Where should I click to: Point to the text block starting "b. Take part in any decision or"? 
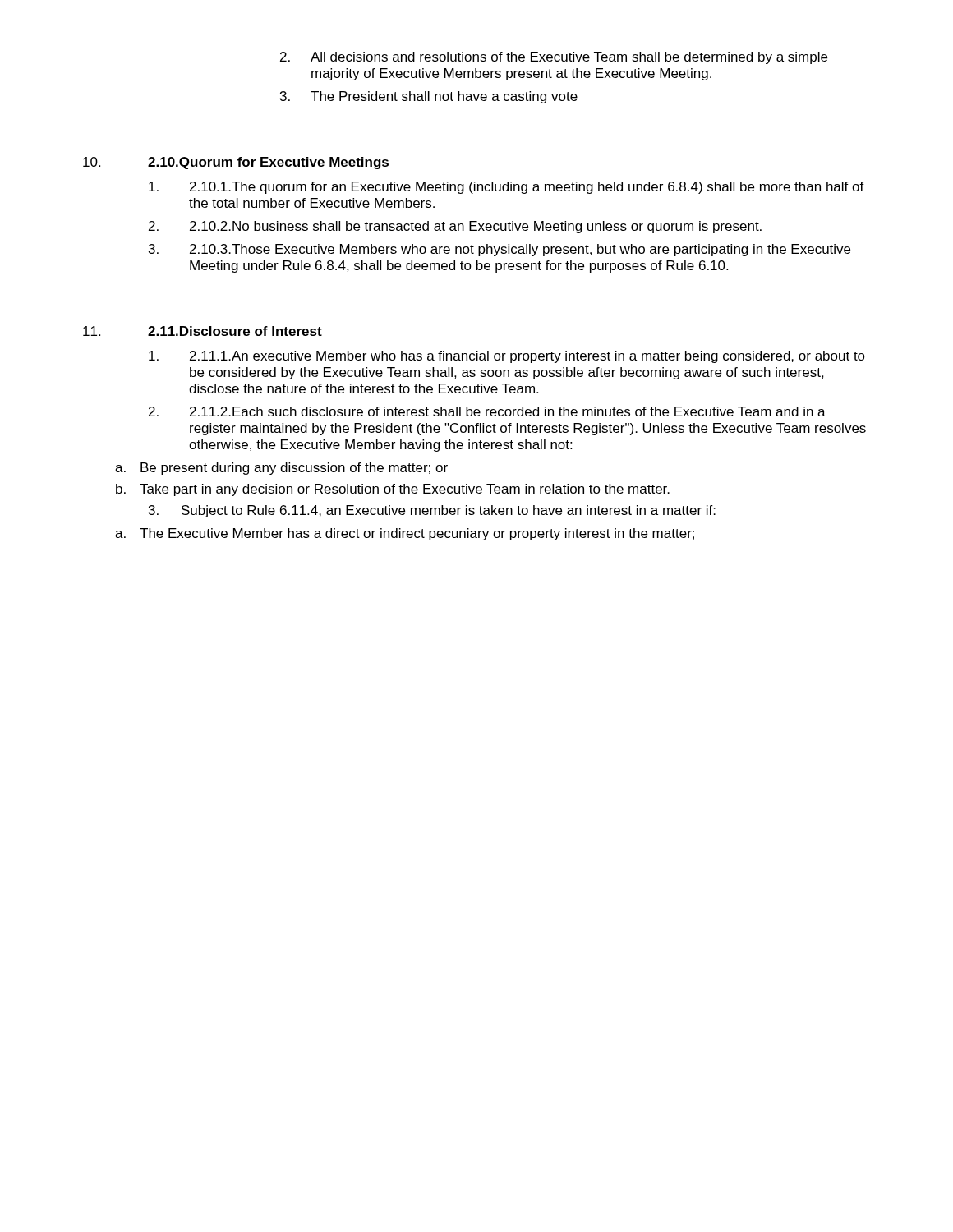tap(493, 490)
